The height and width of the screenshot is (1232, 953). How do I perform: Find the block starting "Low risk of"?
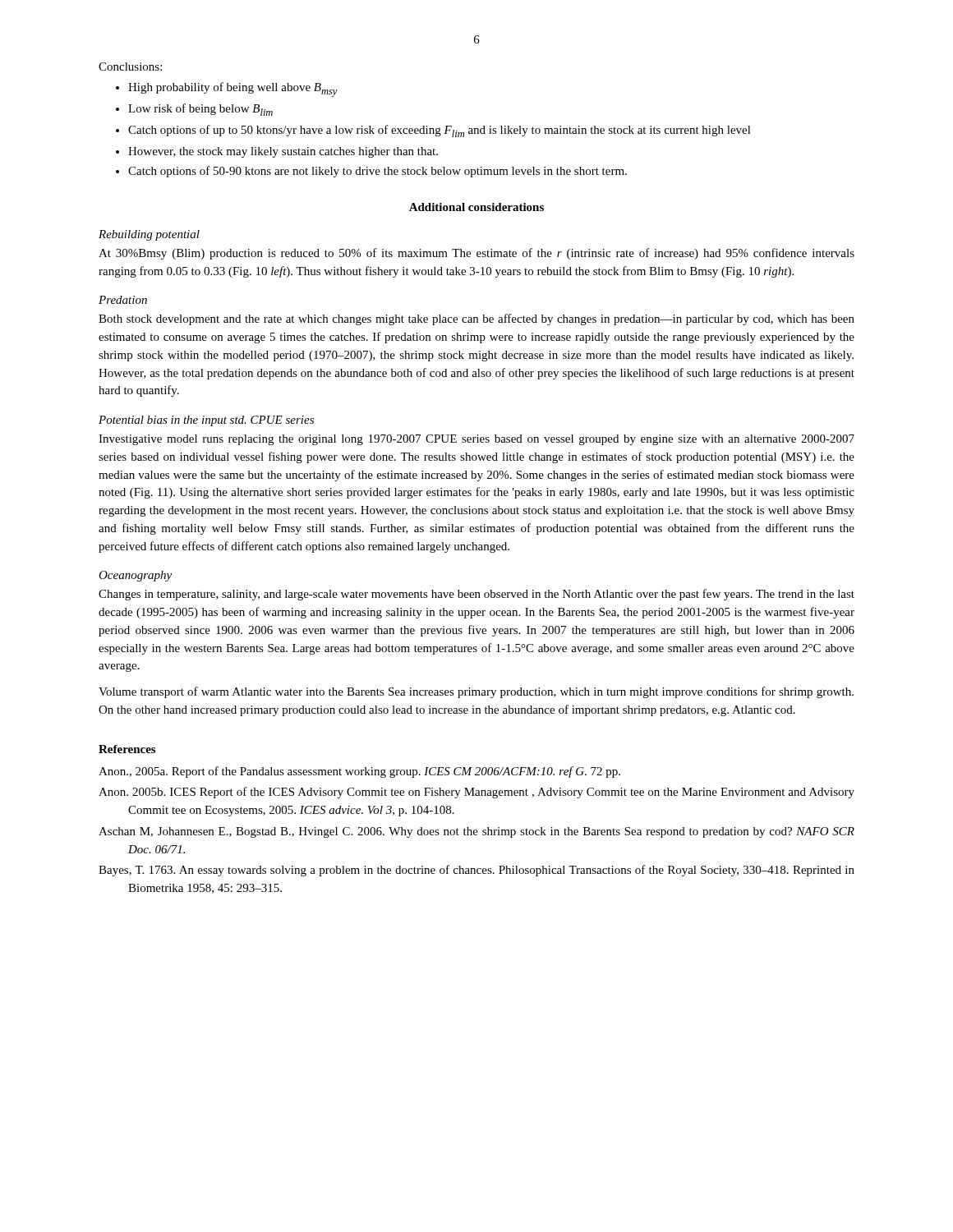click(201, 110)
